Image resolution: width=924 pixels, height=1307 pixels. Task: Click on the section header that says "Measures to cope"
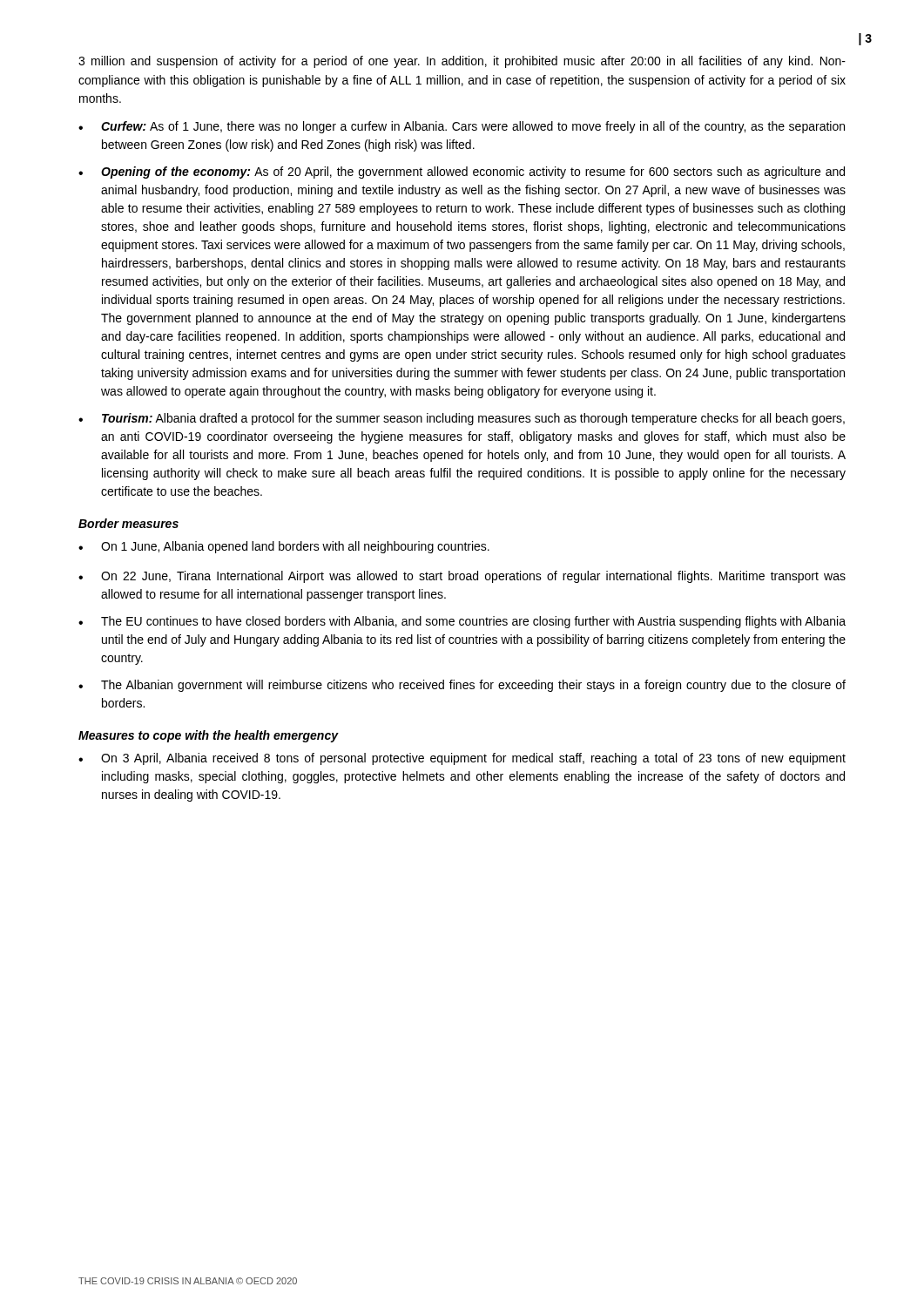tap(208, 735)
